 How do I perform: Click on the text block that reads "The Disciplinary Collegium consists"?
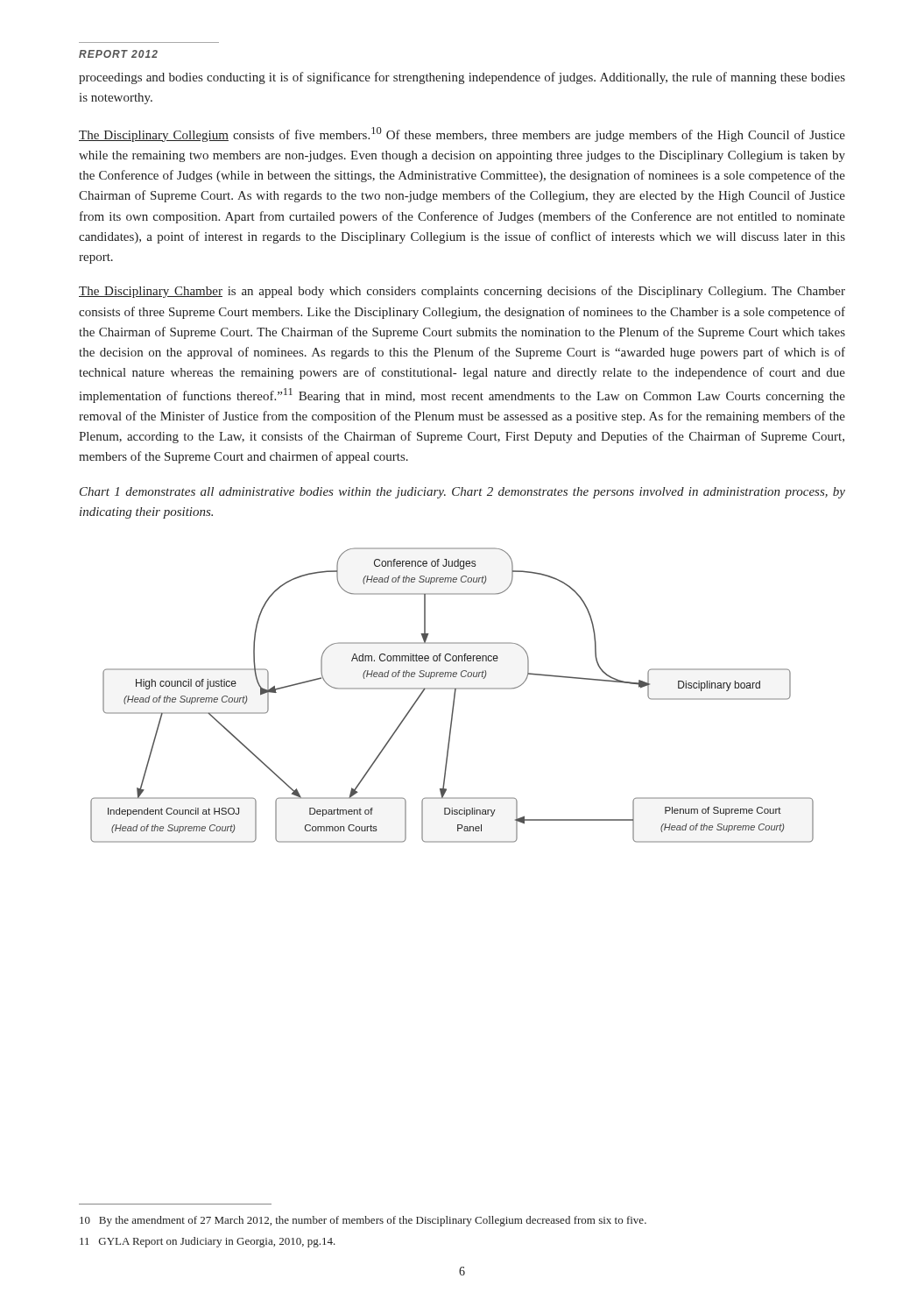(x=462, y=194)
